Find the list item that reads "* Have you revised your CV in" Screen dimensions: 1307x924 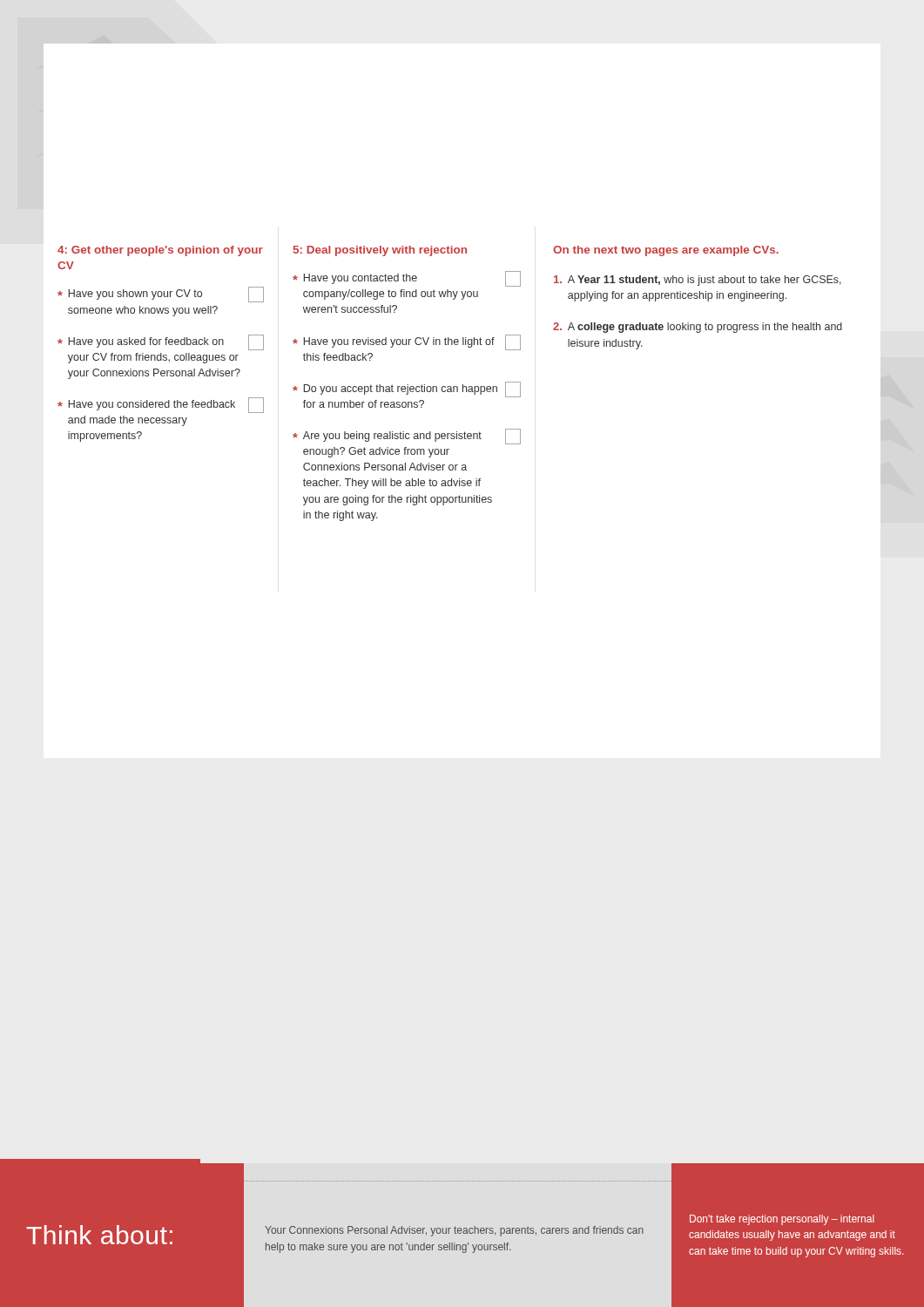pyautogui.click(x=407, y=349)
